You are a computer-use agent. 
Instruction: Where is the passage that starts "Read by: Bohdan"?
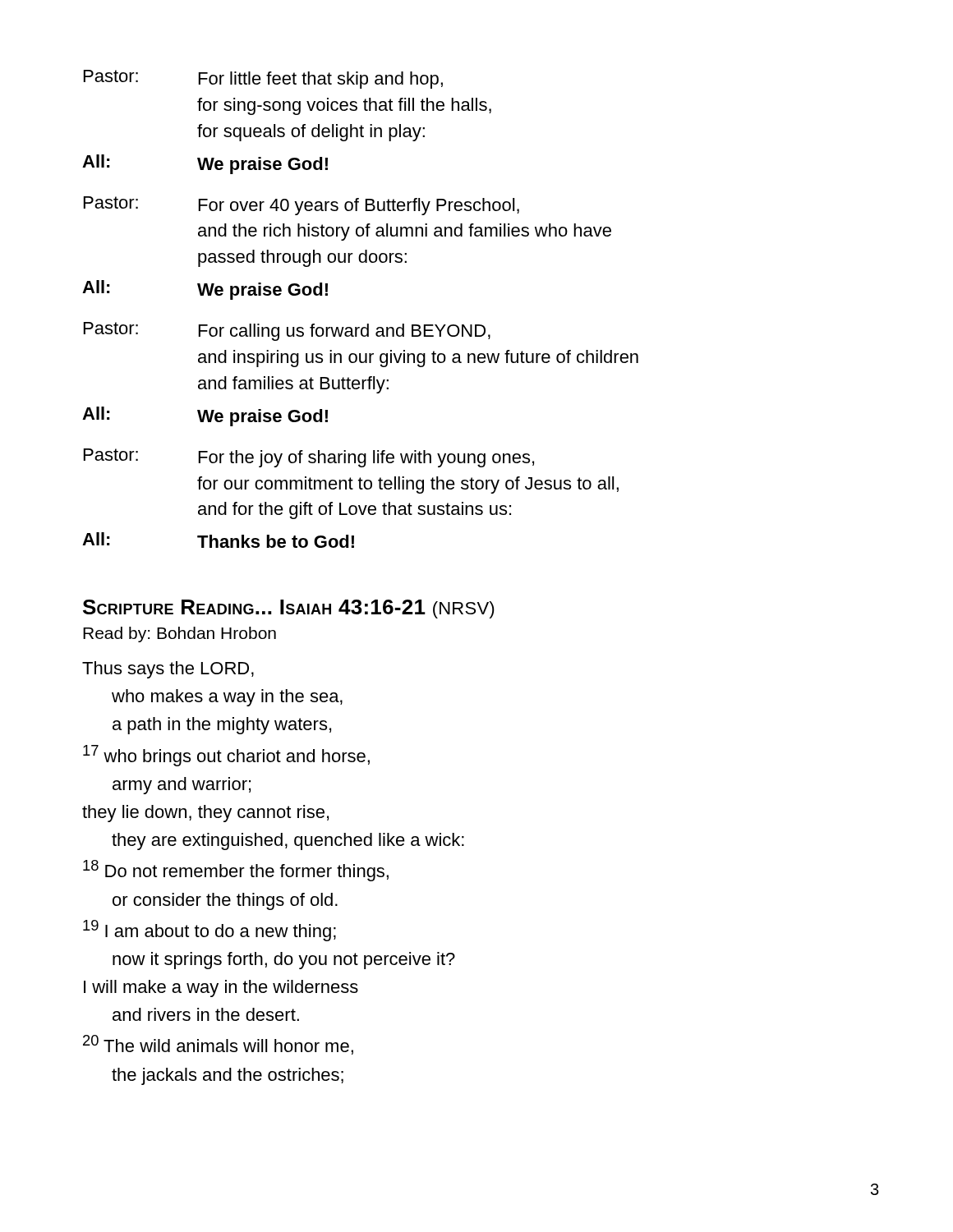179,633
